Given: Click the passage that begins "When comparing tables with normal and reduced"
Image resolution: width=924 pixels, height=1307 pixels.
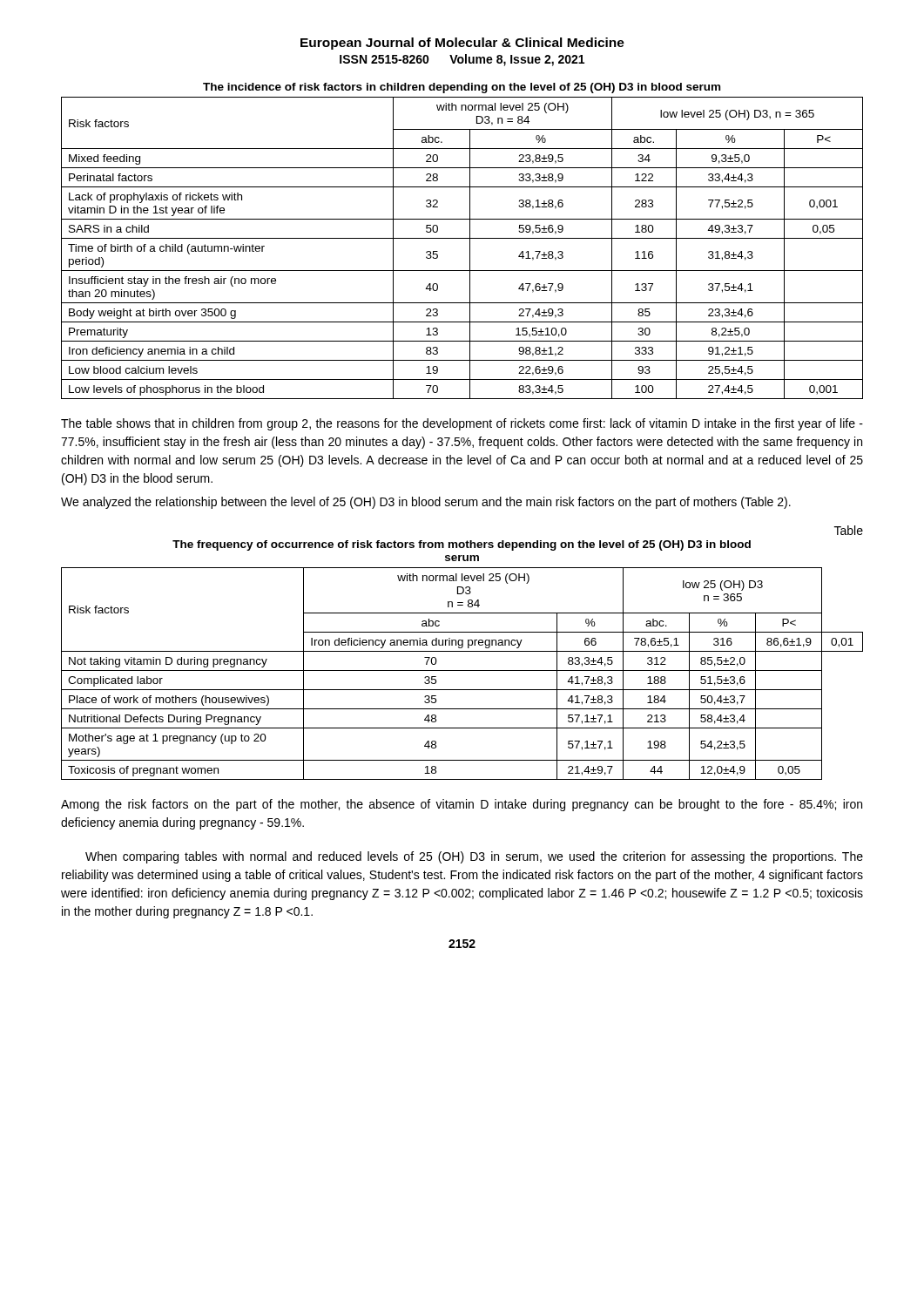Looking at the screenshot, I should [462, 884].
